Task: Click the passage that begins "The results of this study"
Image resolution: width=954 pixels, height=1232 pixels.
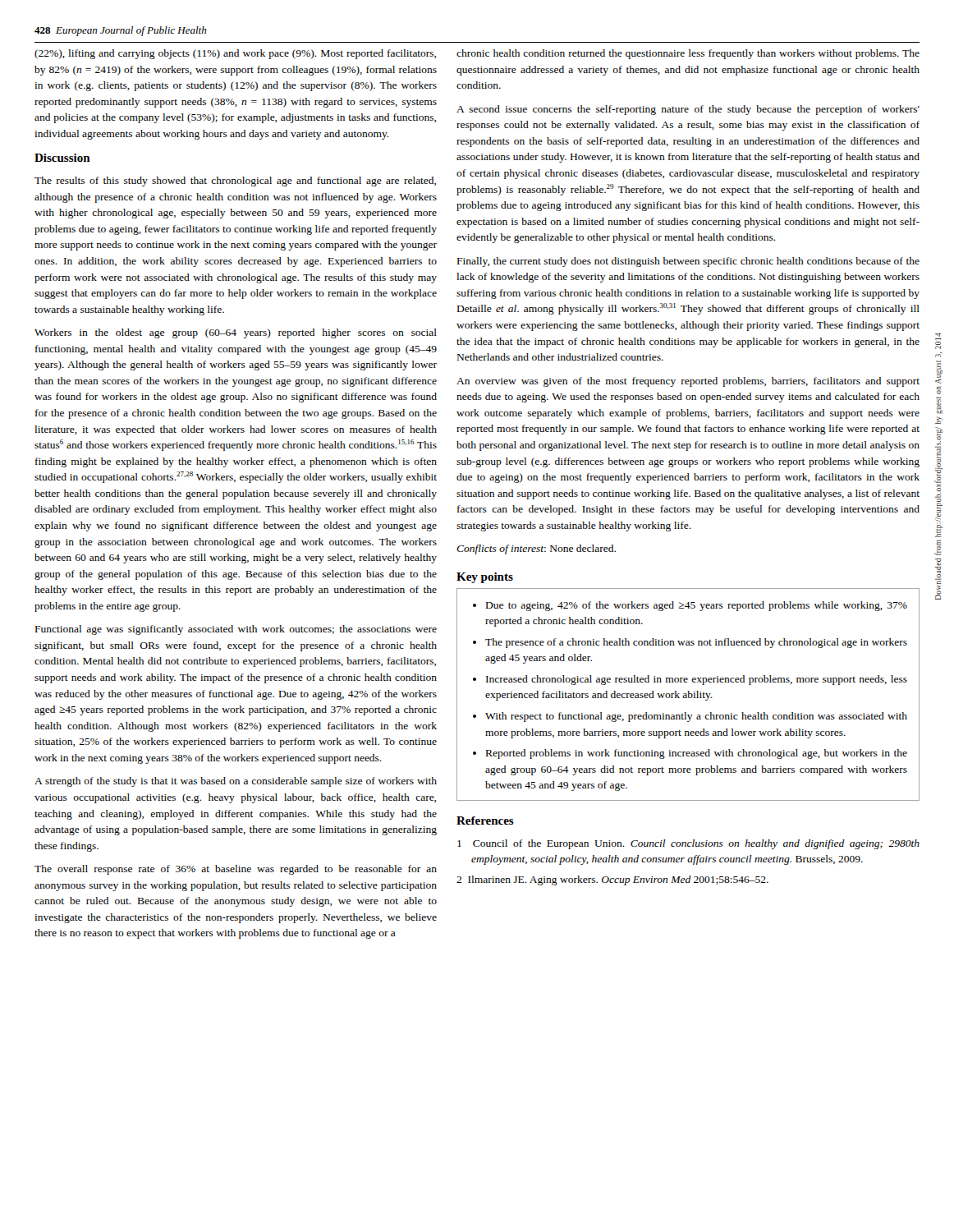Action: pos(236,557)
